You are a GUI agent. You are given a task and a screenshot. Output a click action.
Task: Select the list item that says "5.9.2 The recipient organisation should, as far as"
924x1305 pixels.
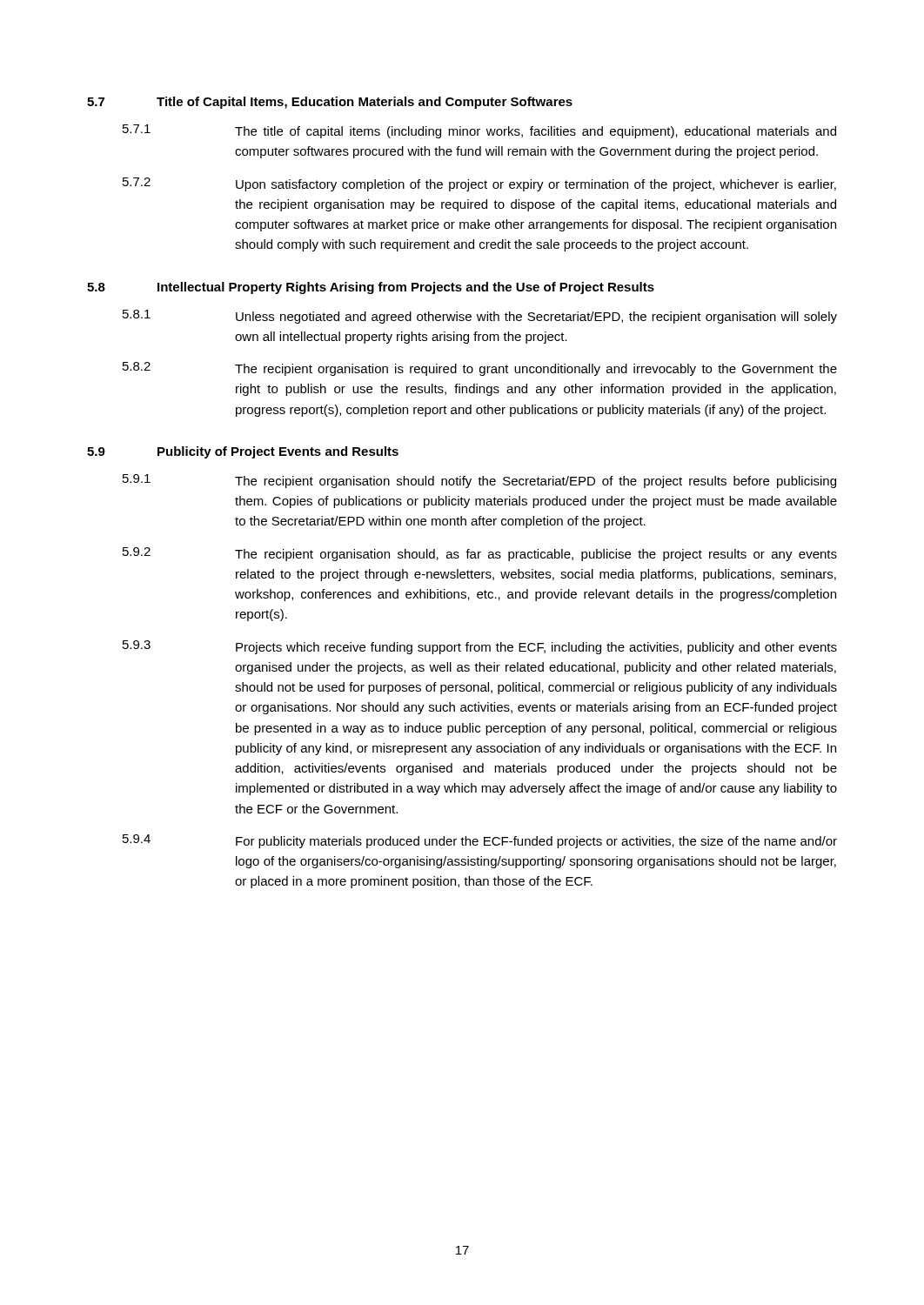[462, 584]
